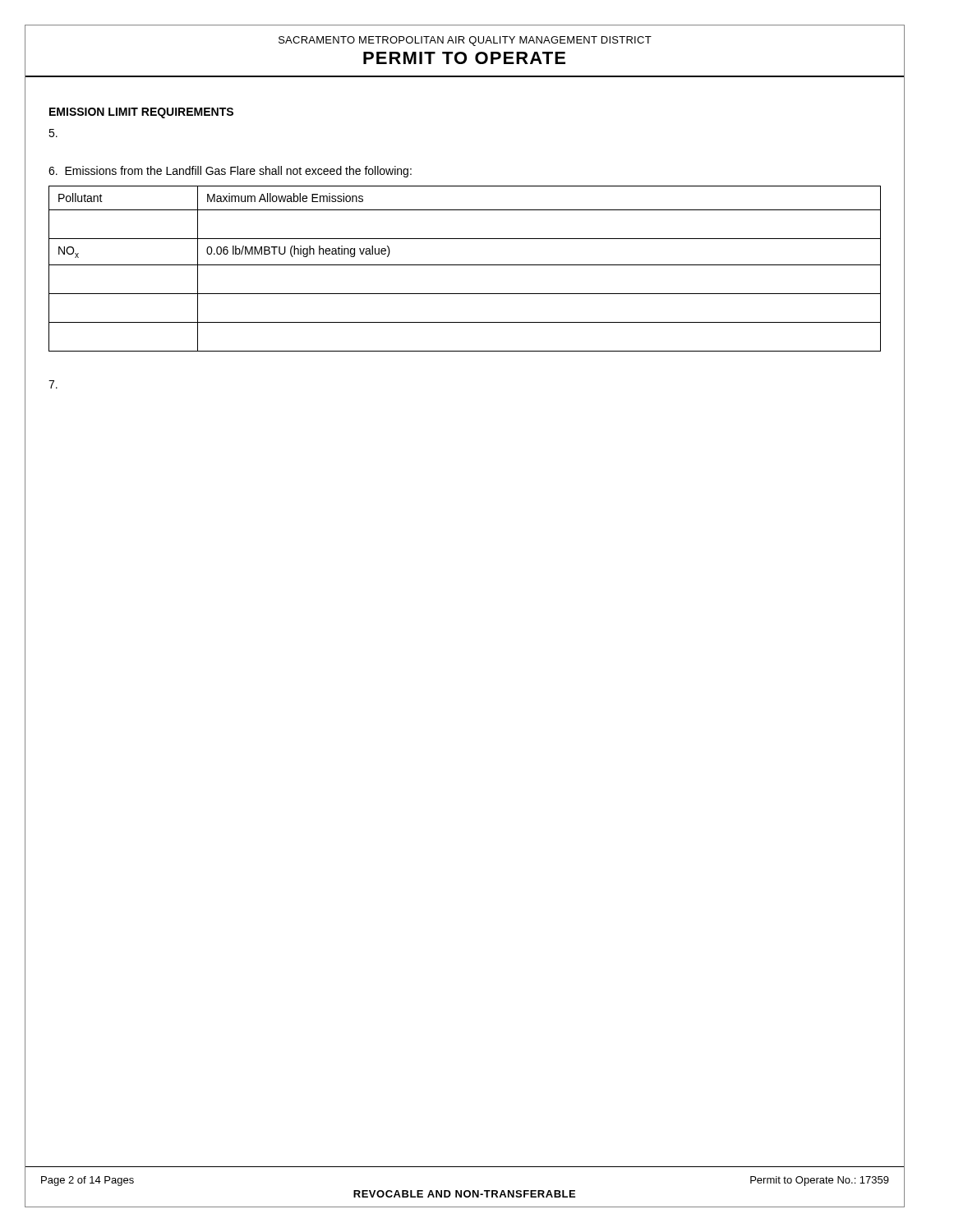The height and width of the screenshot is (1232, 954).
Task: Find the list item with the text "6. Emissions from the Landfill"
Action: click(x=230, y=171)
